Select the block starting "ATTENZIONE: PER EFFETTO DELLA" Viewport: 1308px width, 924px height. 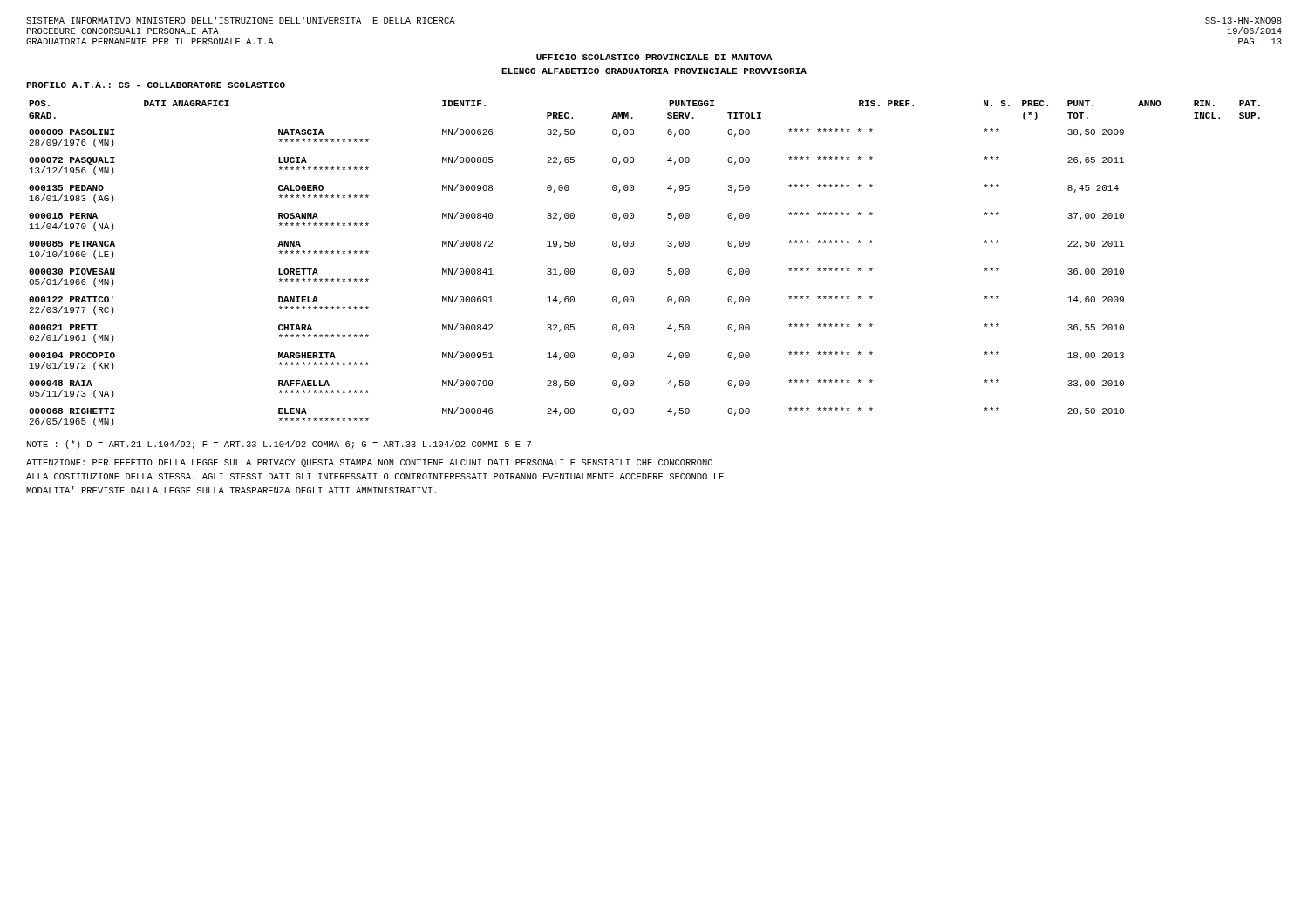click(375, 477)
